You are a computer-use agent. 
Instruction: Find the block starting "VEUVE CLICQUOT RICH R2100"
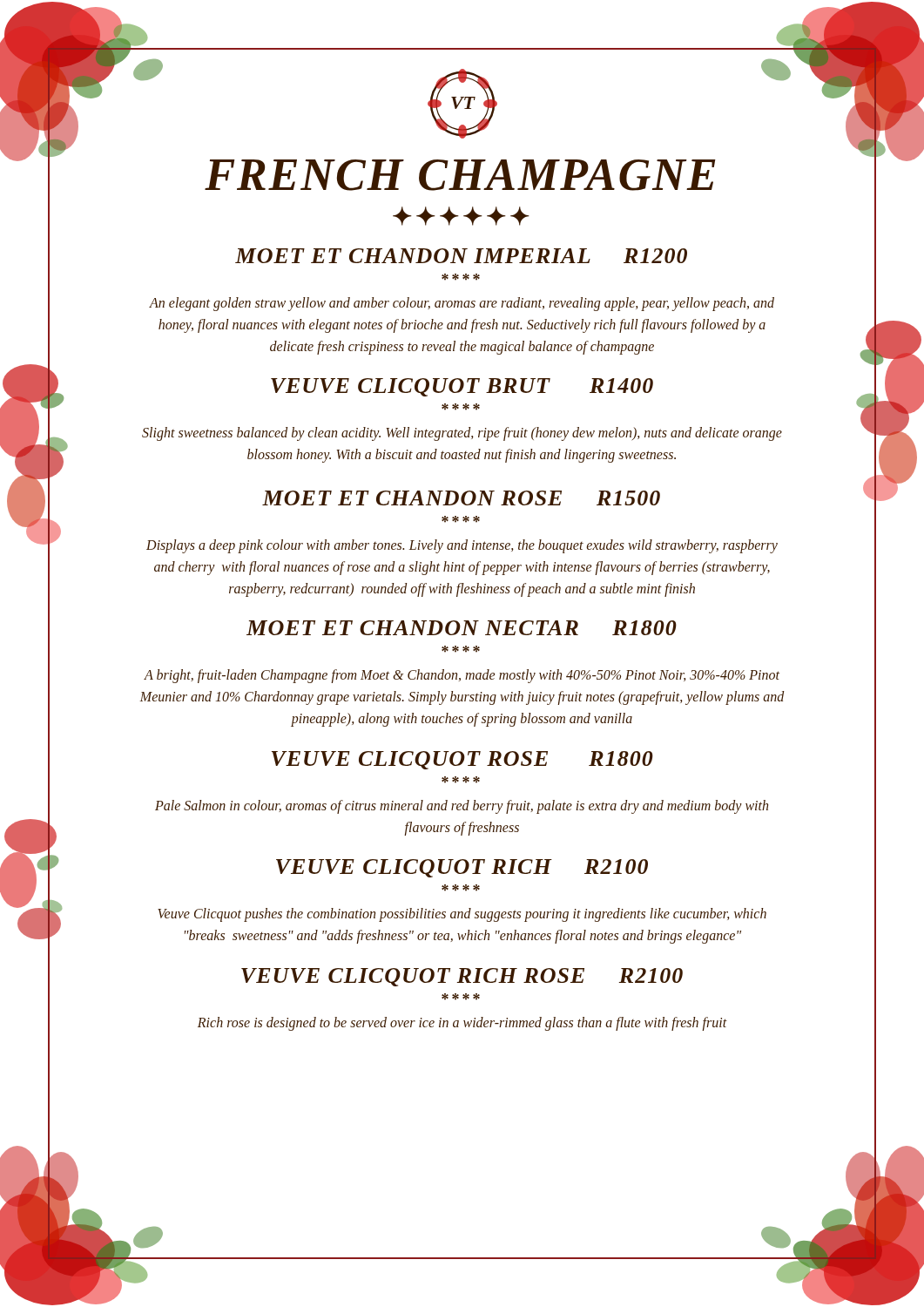point(462,867)
